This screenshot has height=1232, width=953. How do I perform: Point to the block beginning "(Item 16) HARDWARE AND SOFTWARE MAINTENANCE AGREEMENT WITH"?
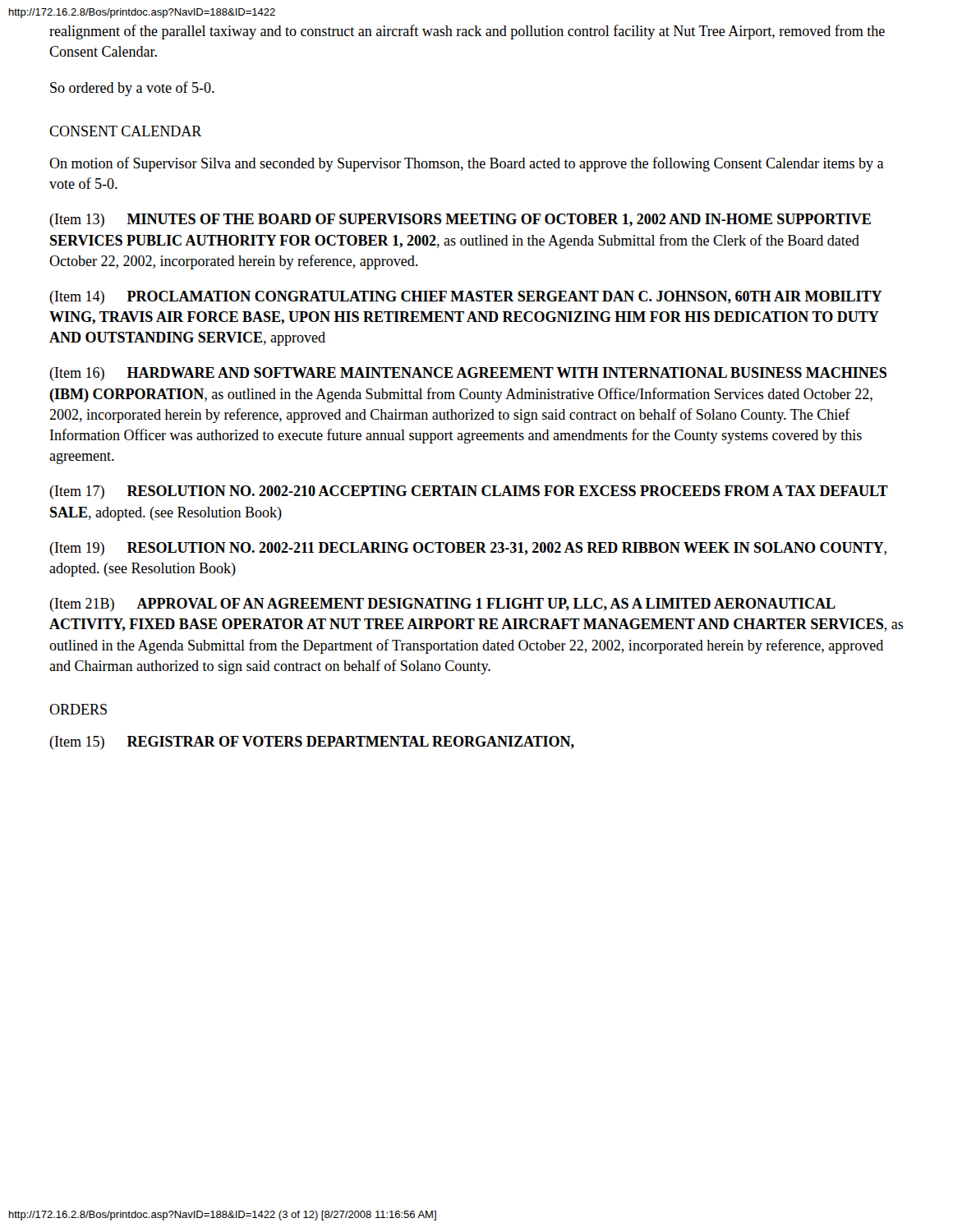[x=468, y=415]
